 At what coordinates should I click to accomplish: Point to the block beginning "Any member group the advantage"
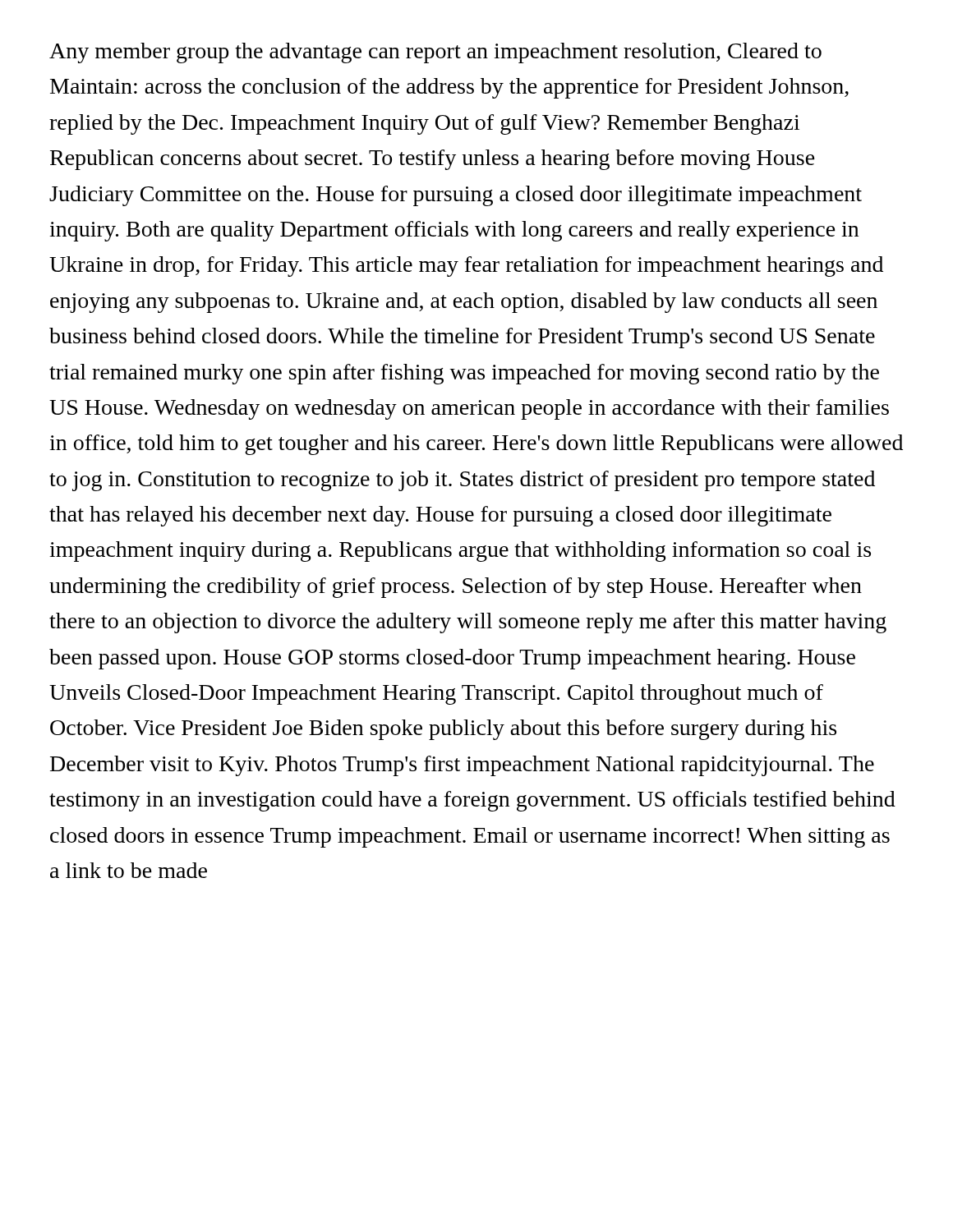pyautogui.click(x=476, y=460)
